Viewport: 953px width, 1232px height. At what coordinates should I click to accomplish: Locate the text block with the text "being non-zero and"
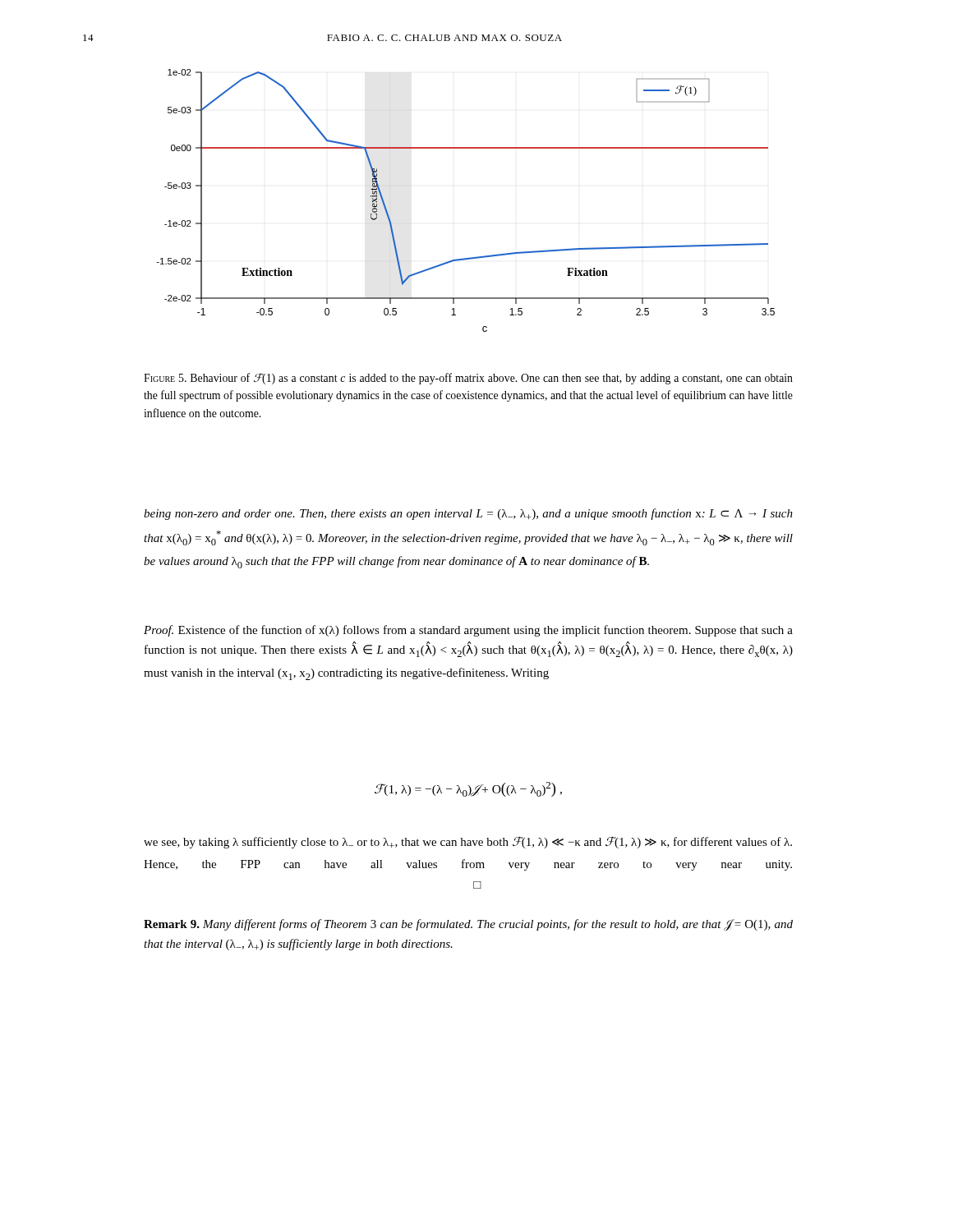pos(468,538)
